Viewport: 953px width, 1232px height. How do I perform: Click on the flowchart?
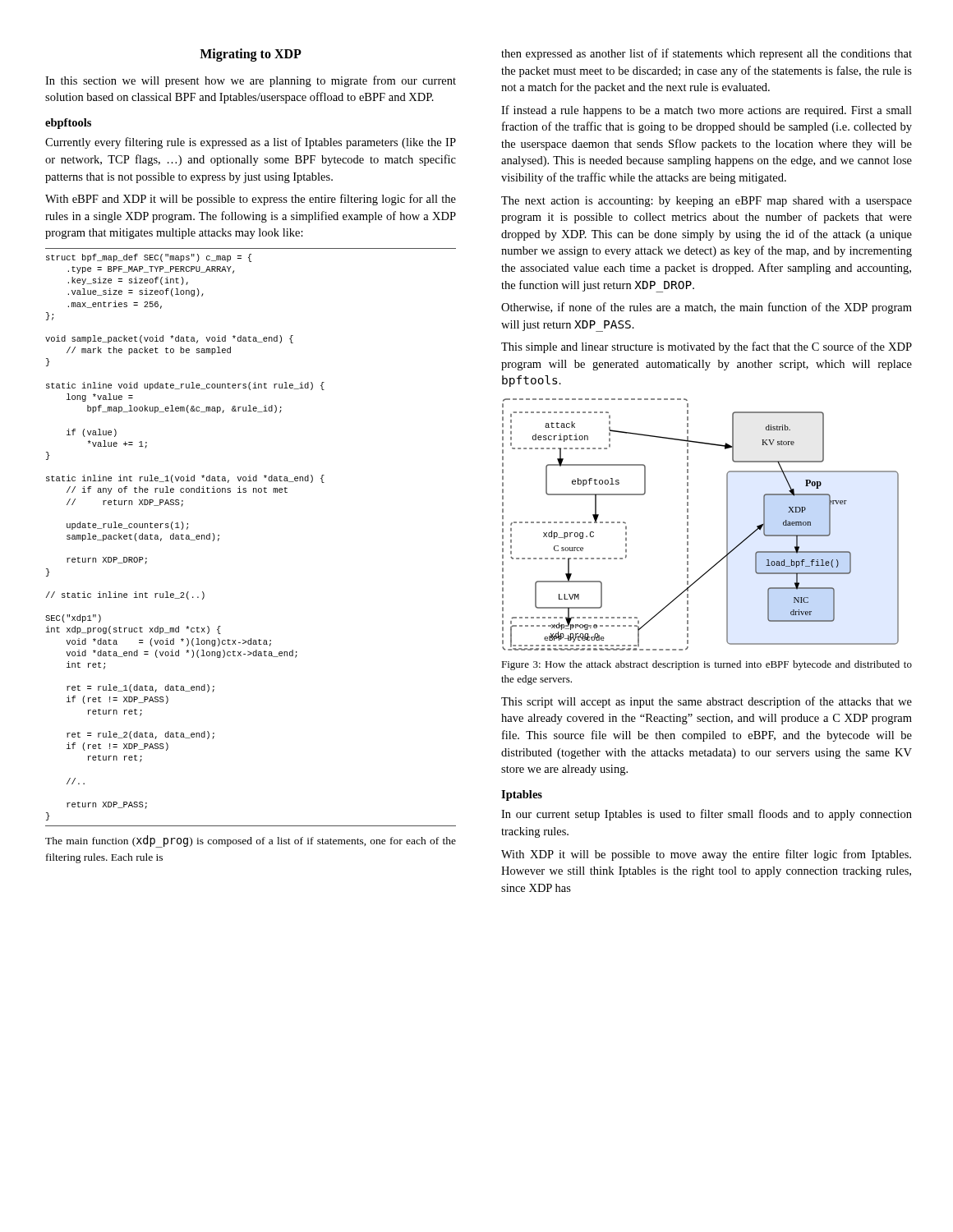click(707, 525)
